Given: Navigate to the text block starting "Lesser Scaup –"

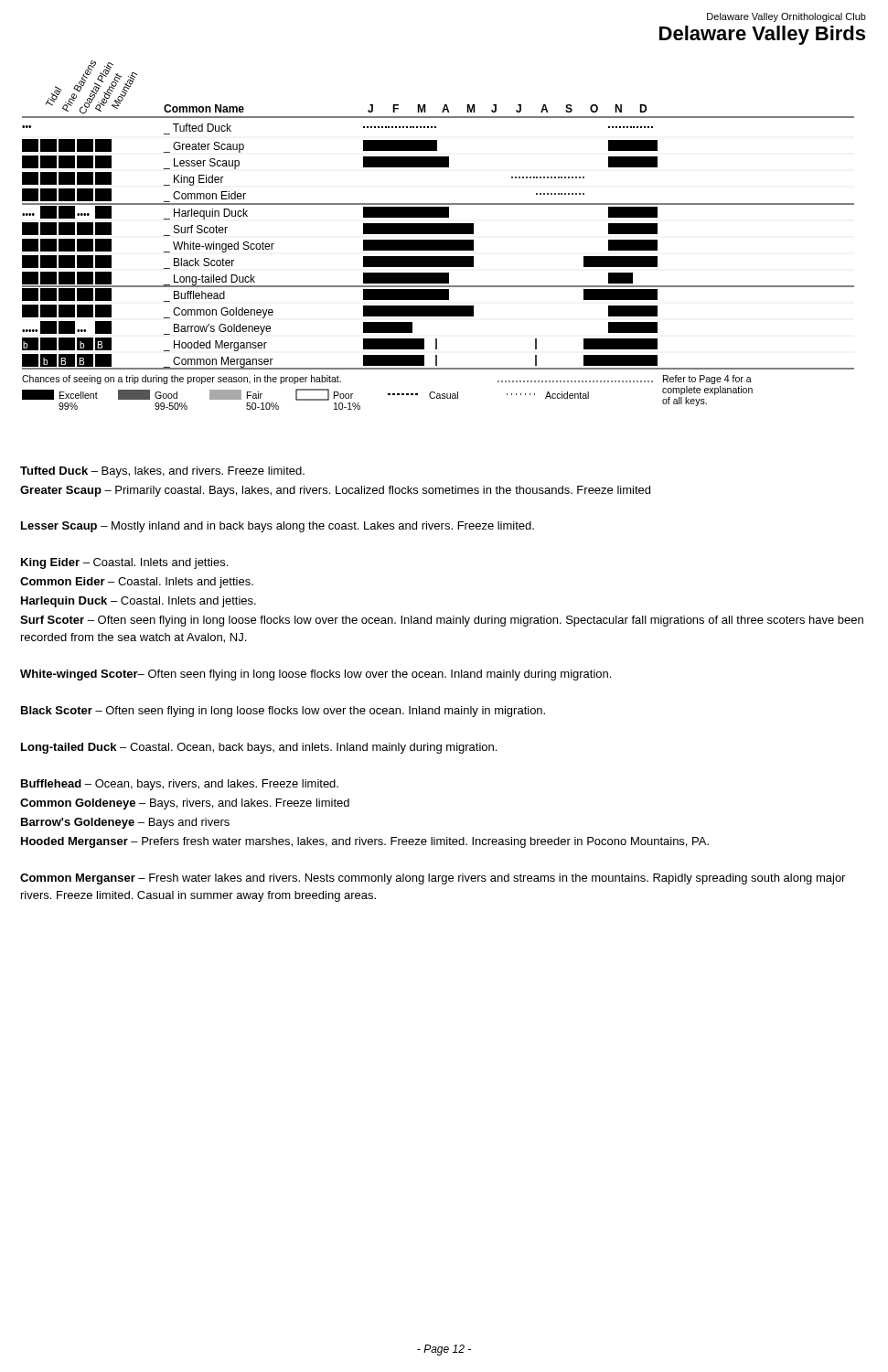Looking at the screenshot, I should pyautogui.click(x=278, y=525).
